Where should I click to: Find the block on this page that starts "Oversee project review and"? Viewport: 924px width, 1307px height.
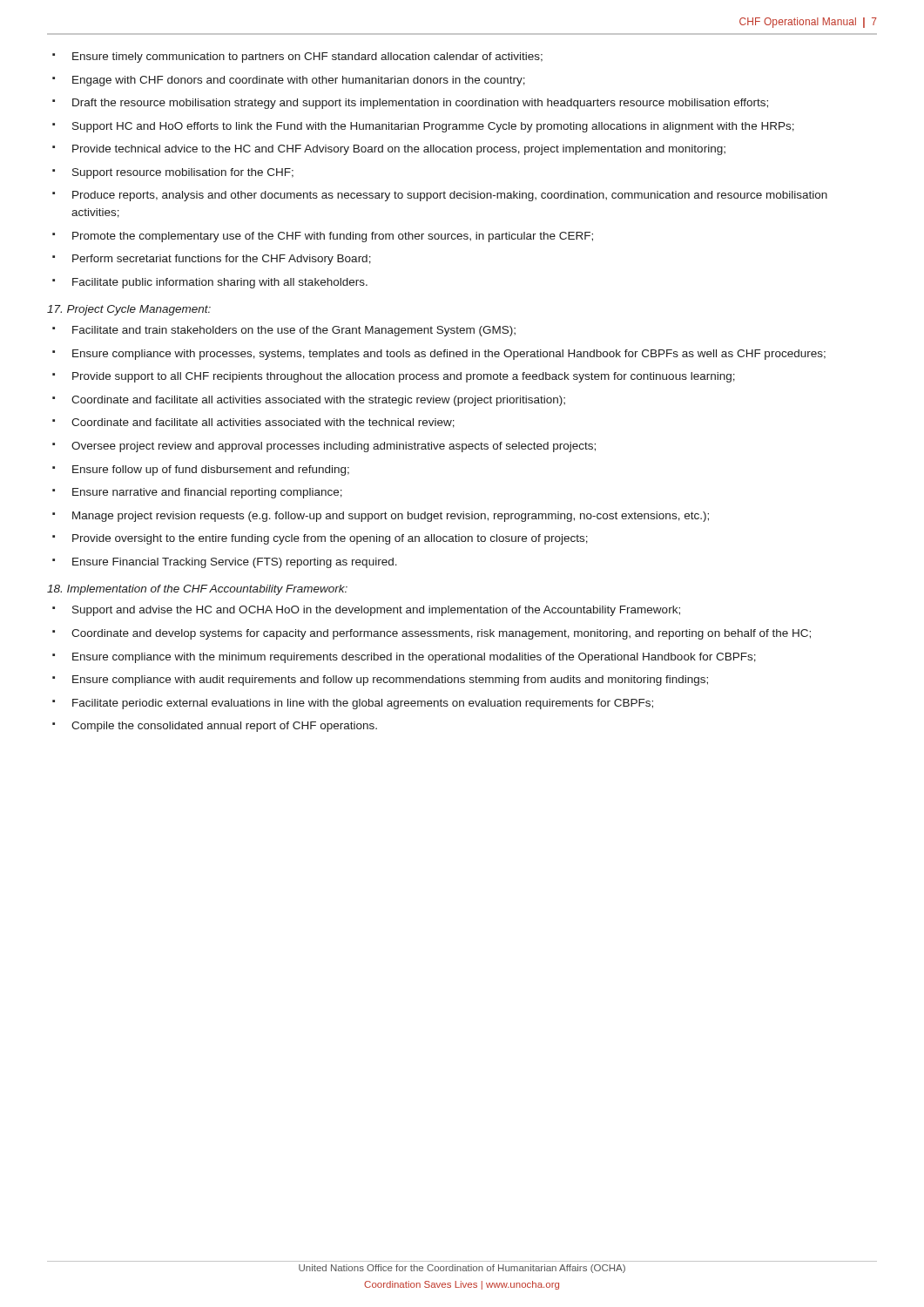[462, 446]
